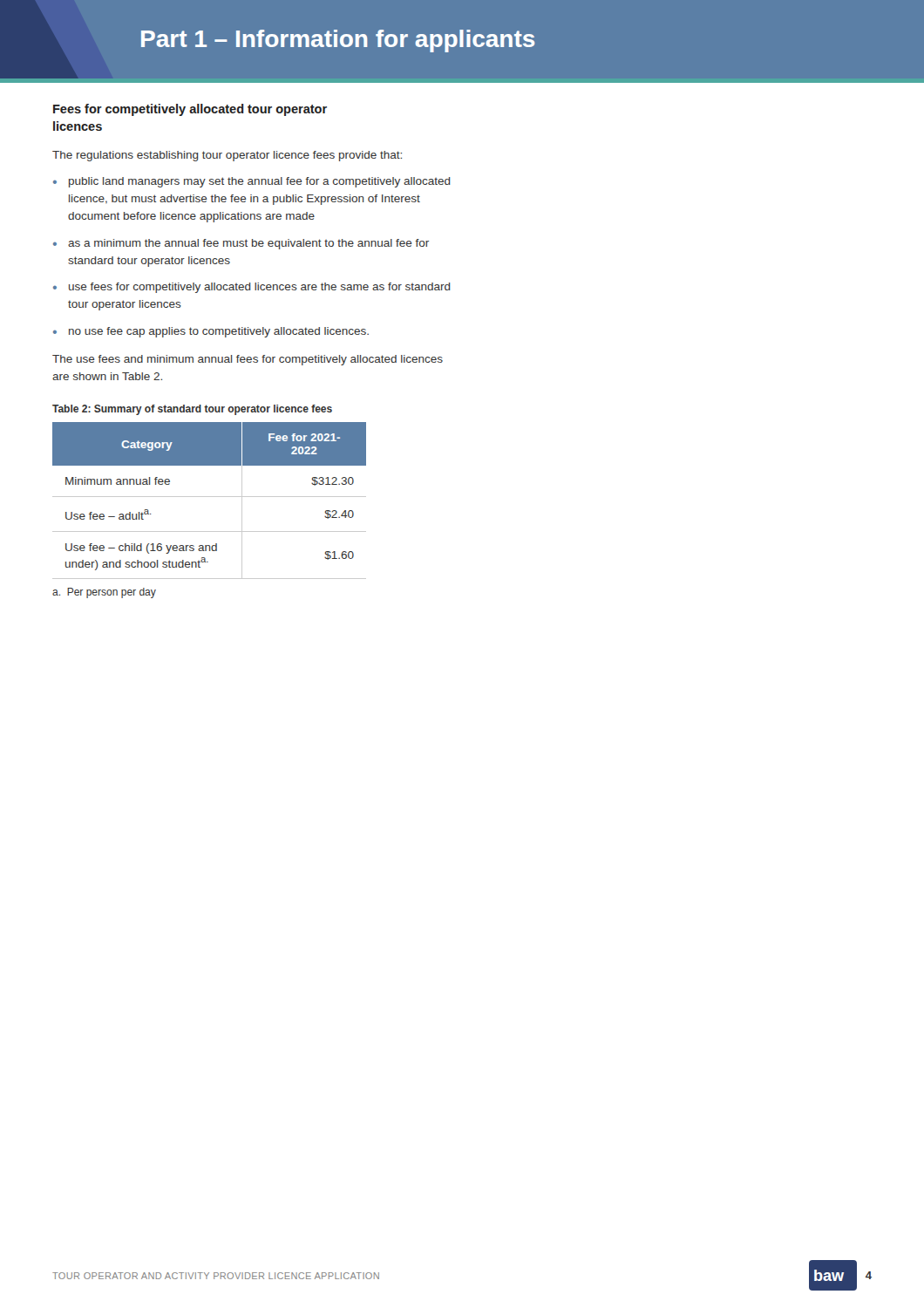This screenshot has height=1308, width=924.
Task: Click where it says "a. Per person per day"
Action: [x=104, y=593]
